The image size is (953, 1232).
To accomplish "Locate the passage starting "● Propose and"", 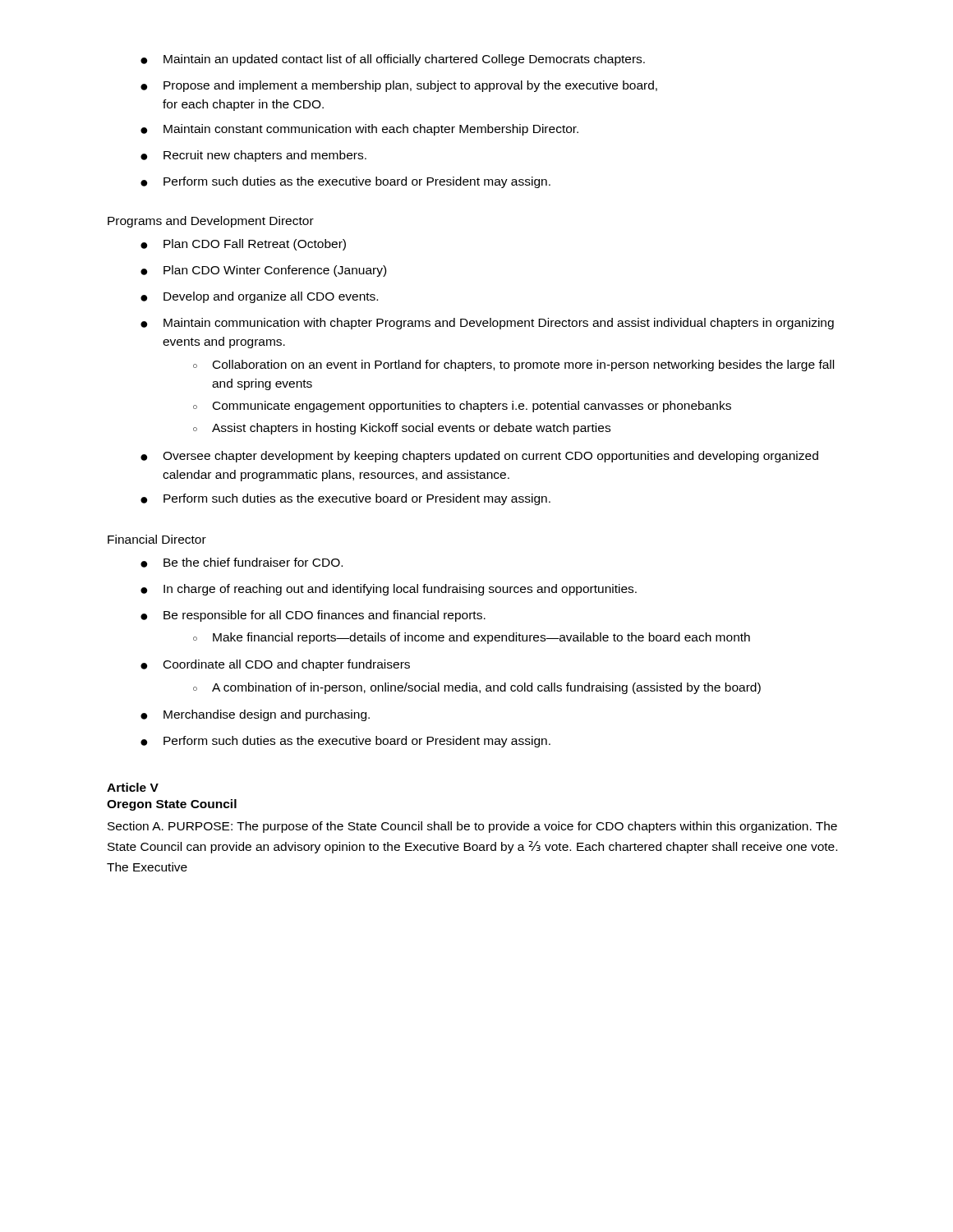I will point(493,95).
